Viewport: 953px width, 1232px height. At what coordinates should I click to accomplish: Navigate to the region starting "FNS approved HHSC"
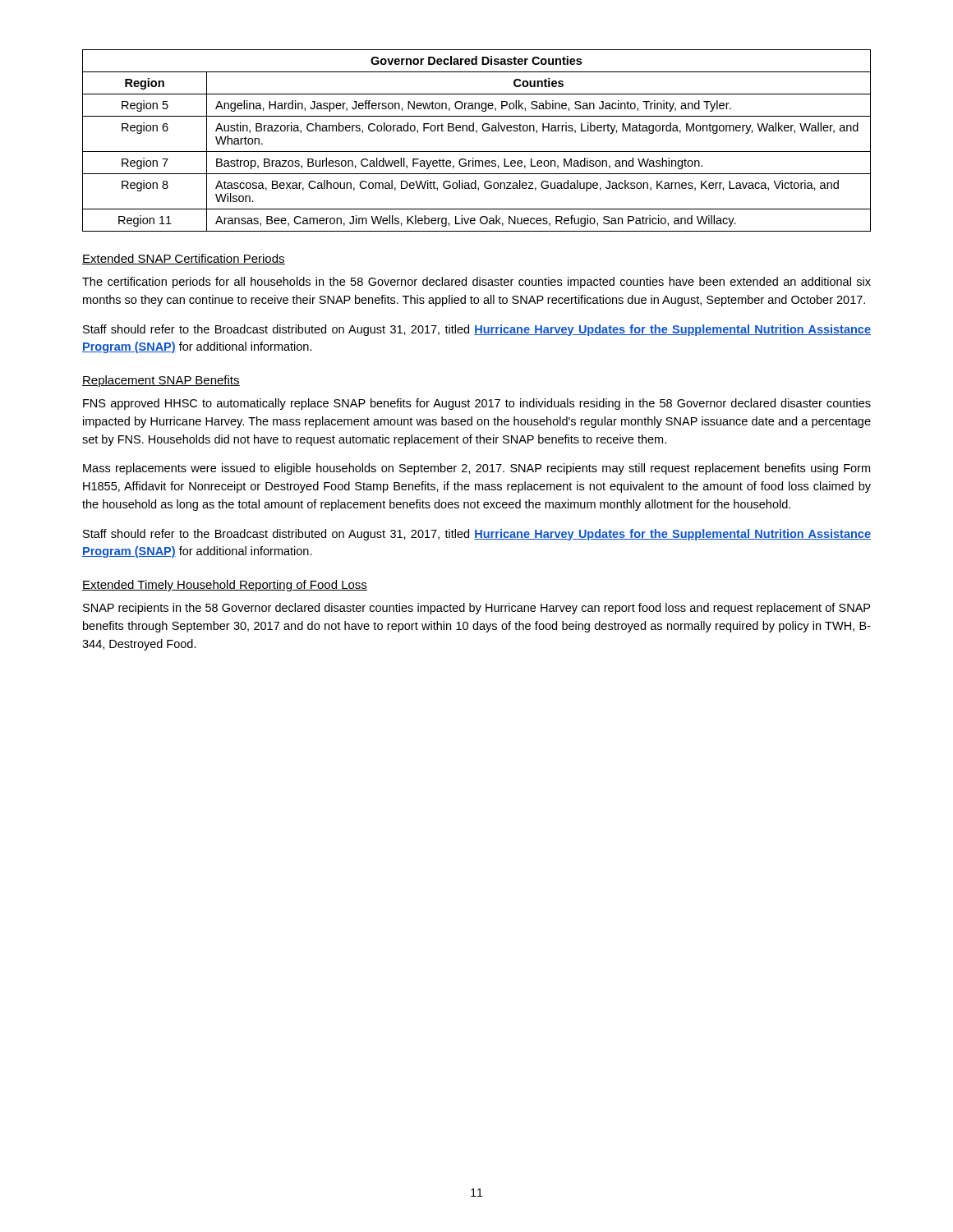(476, 421)
